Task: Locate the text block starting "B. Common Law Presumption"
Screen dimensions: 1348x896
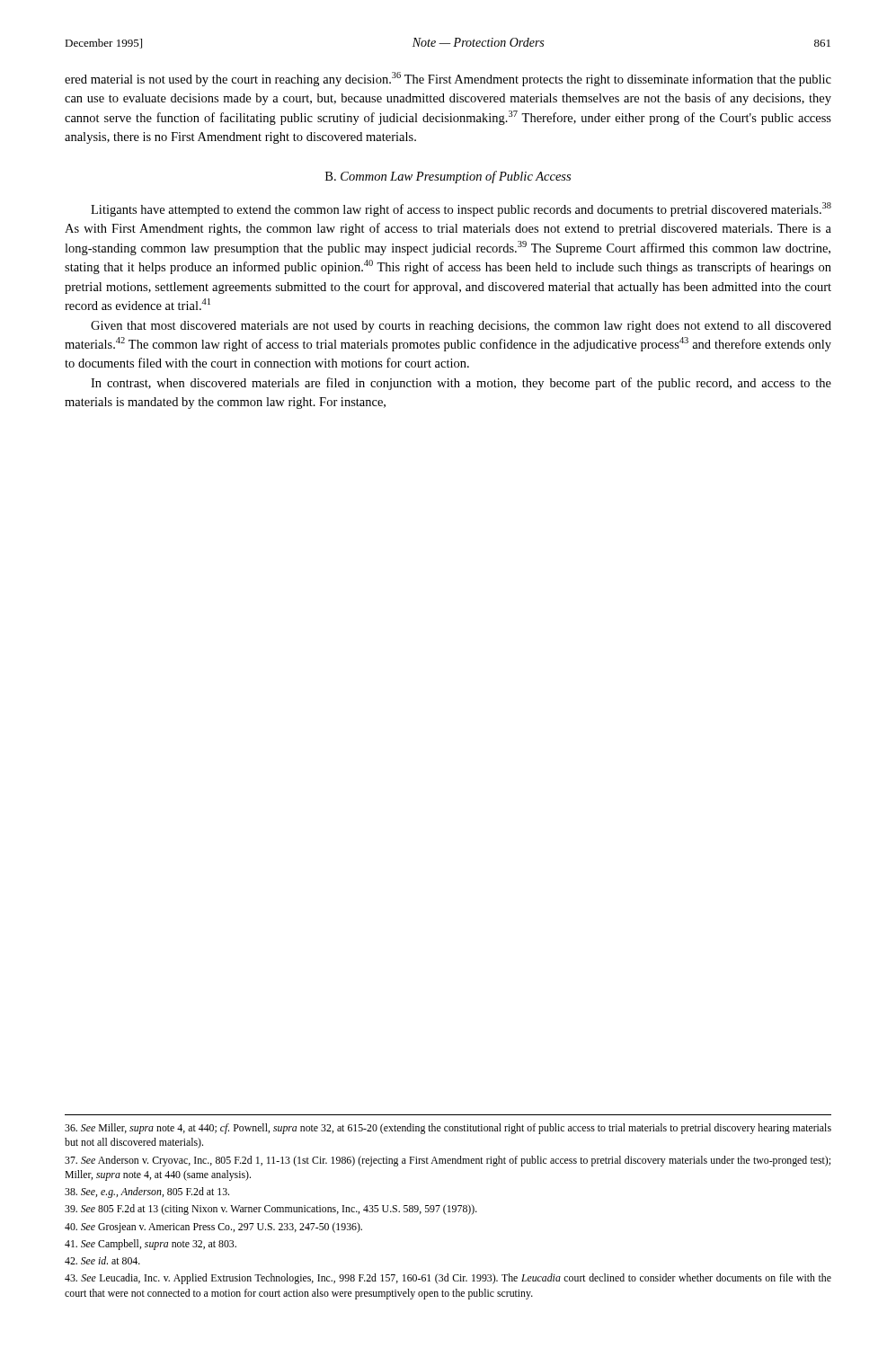Action: 448,176
